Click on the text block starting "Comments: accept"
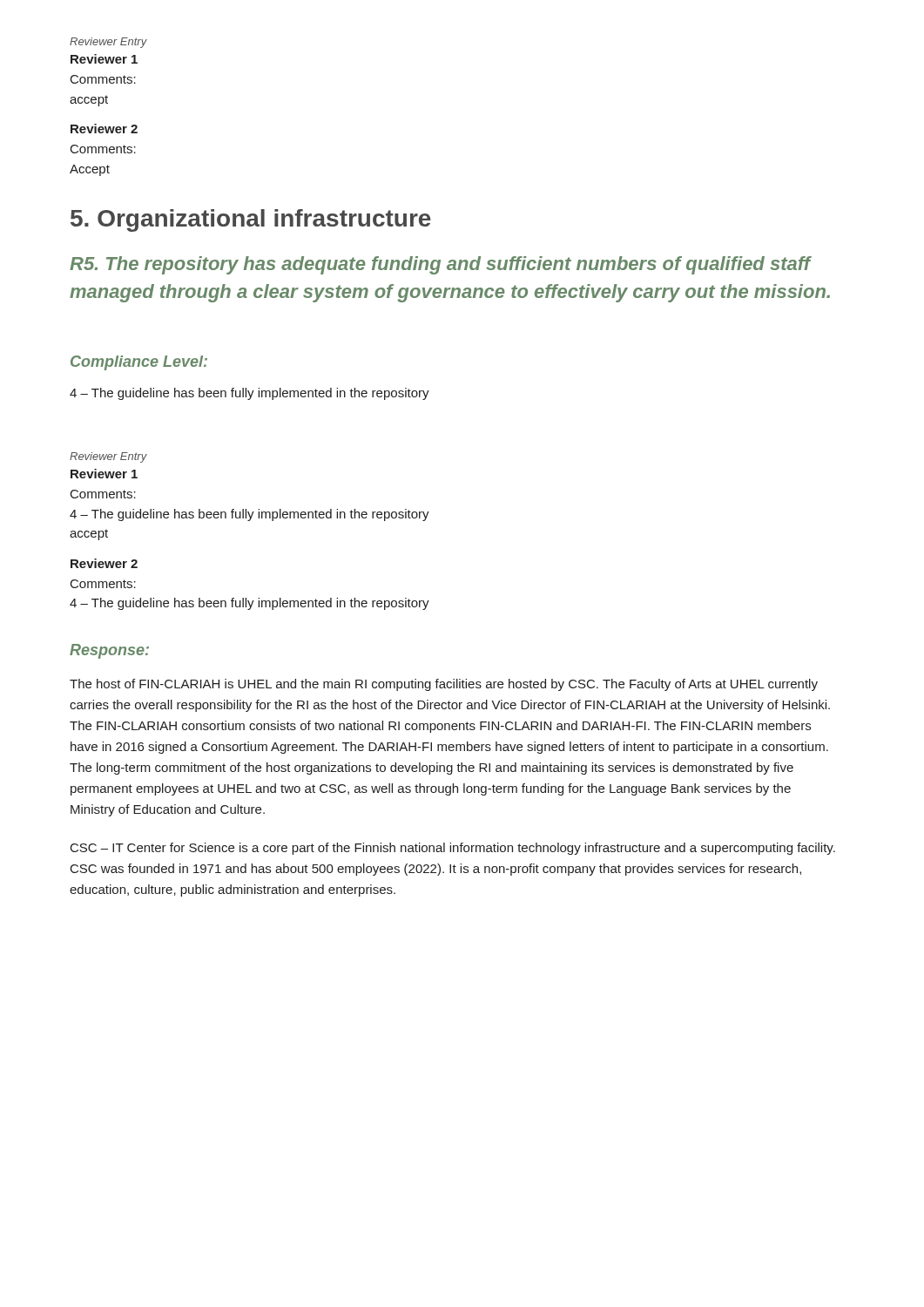Screen dimensions: 1307x924 click(103, 89)
